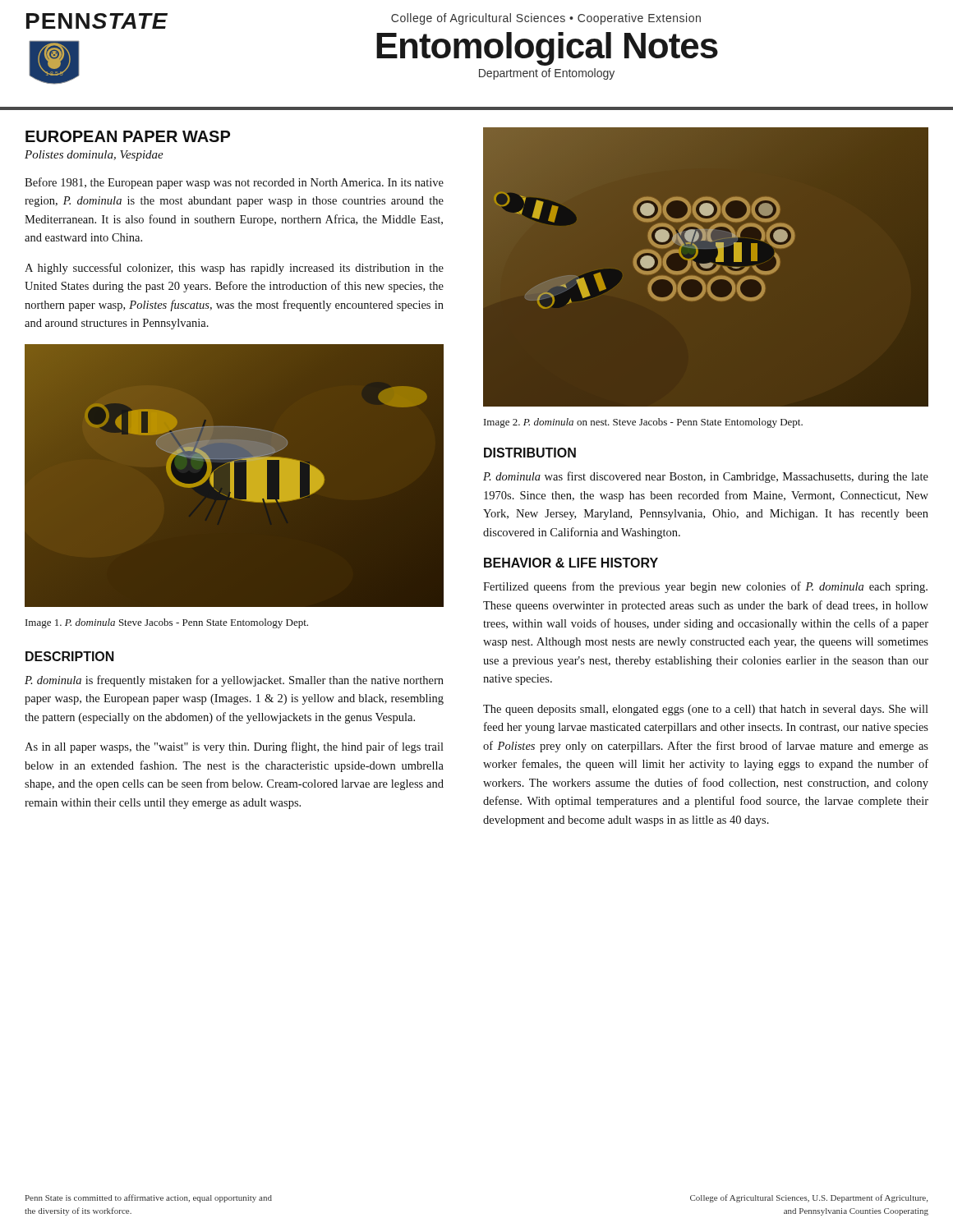
Task: Find the caption on this page that starts "Image 1. P. dominula Steve"
Action: click(167, 622)
